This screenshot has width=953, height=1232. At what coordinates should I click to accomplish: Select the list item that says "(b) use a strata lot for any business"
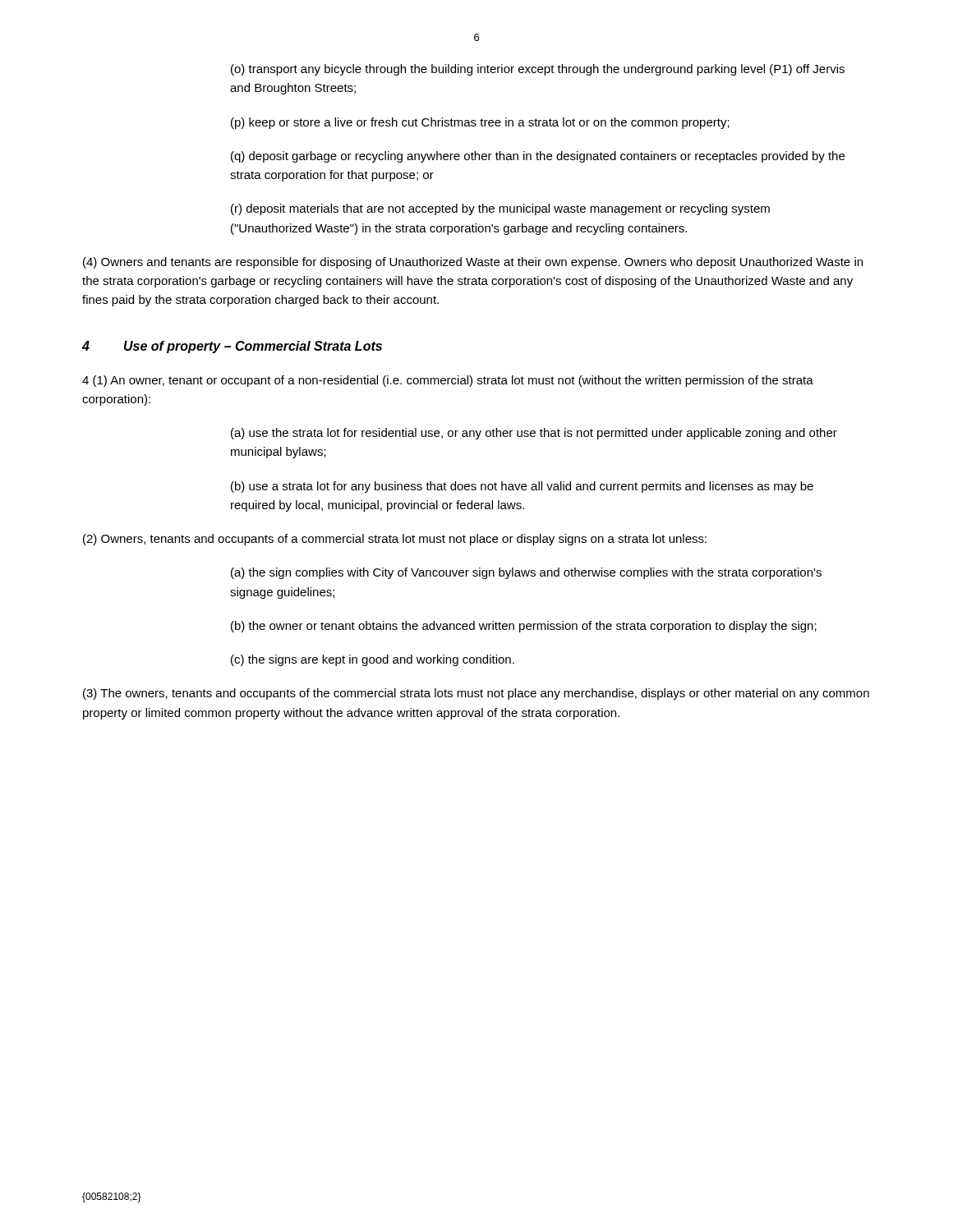click(x=522, y=495)
